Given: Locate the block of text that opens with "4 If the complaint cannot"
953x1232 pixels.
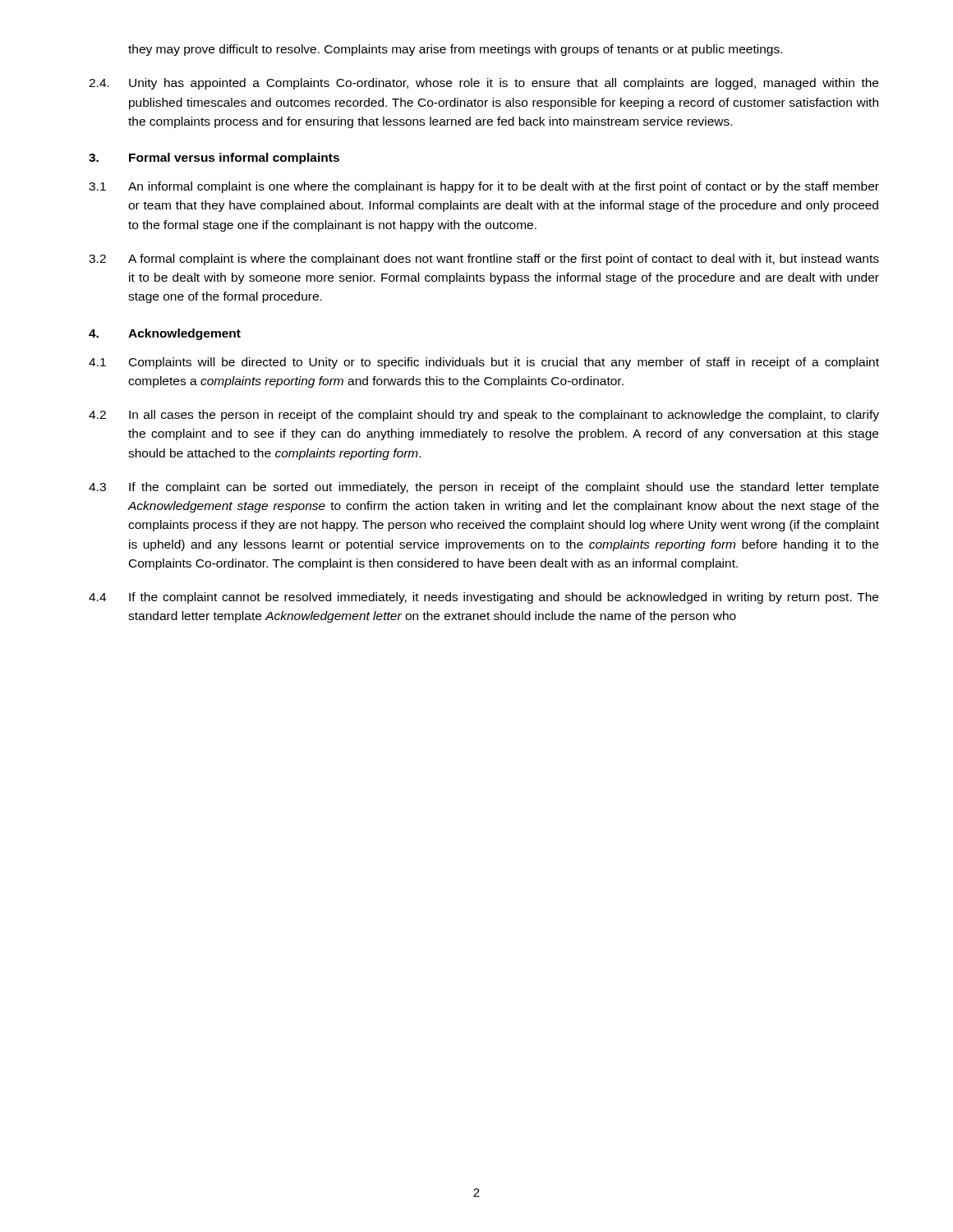Looking at the screenshot, I should tap(484, 606).
